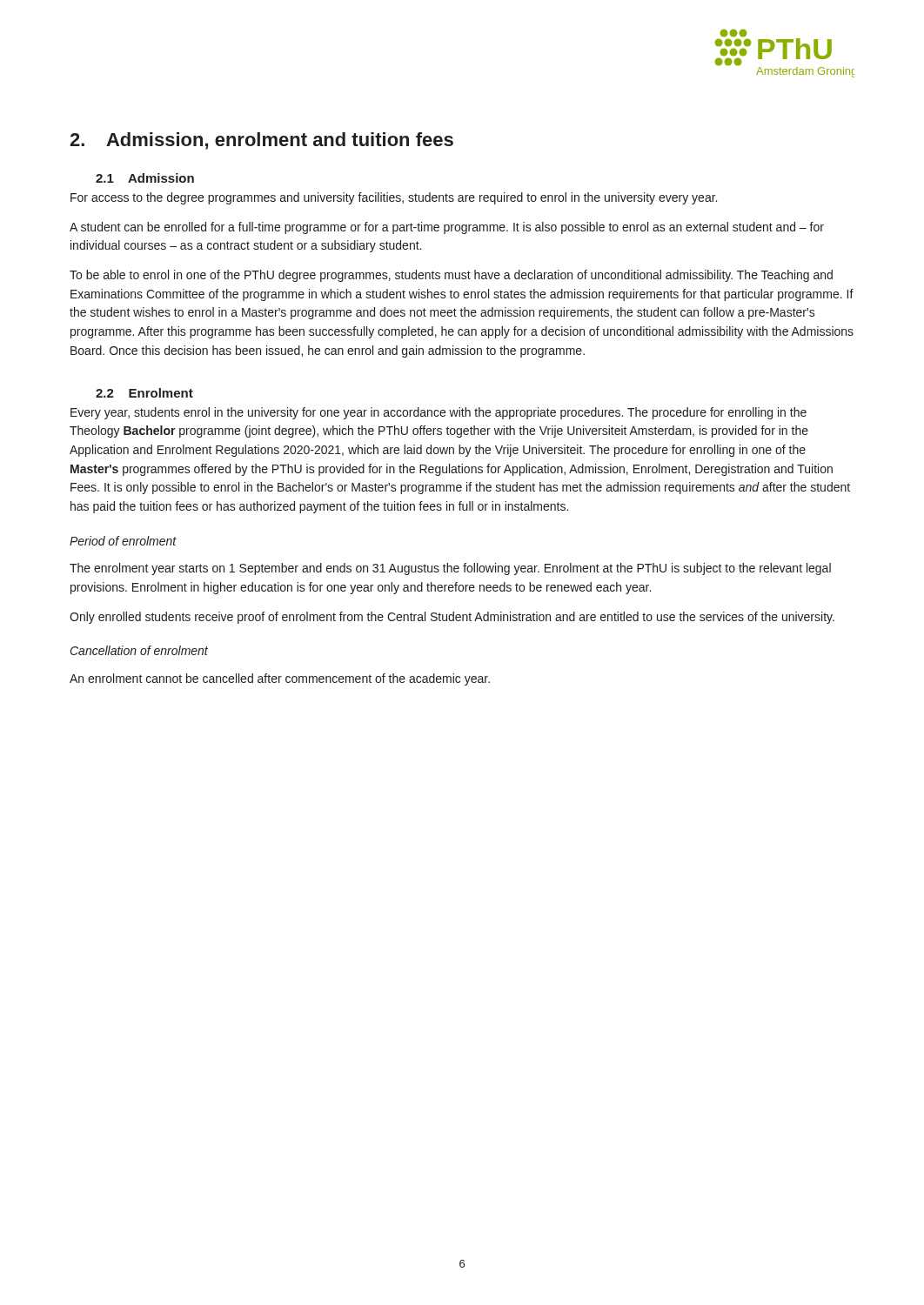Find the text starting "2. Admission, enrolment and"
924x1305 pixels.
pos(462,140)
